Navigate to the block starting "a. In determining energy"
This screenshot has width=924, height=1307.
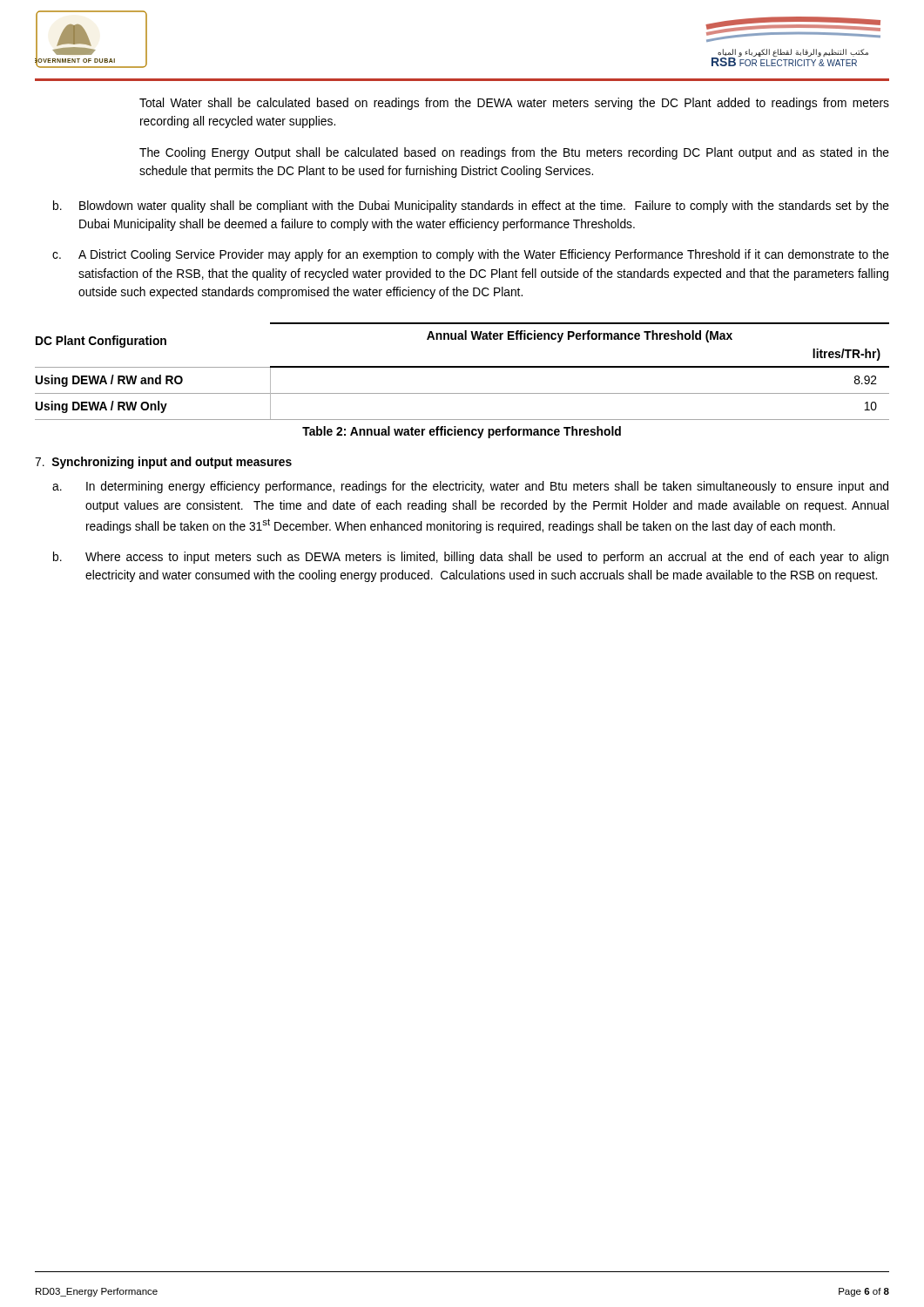point(462,507)
